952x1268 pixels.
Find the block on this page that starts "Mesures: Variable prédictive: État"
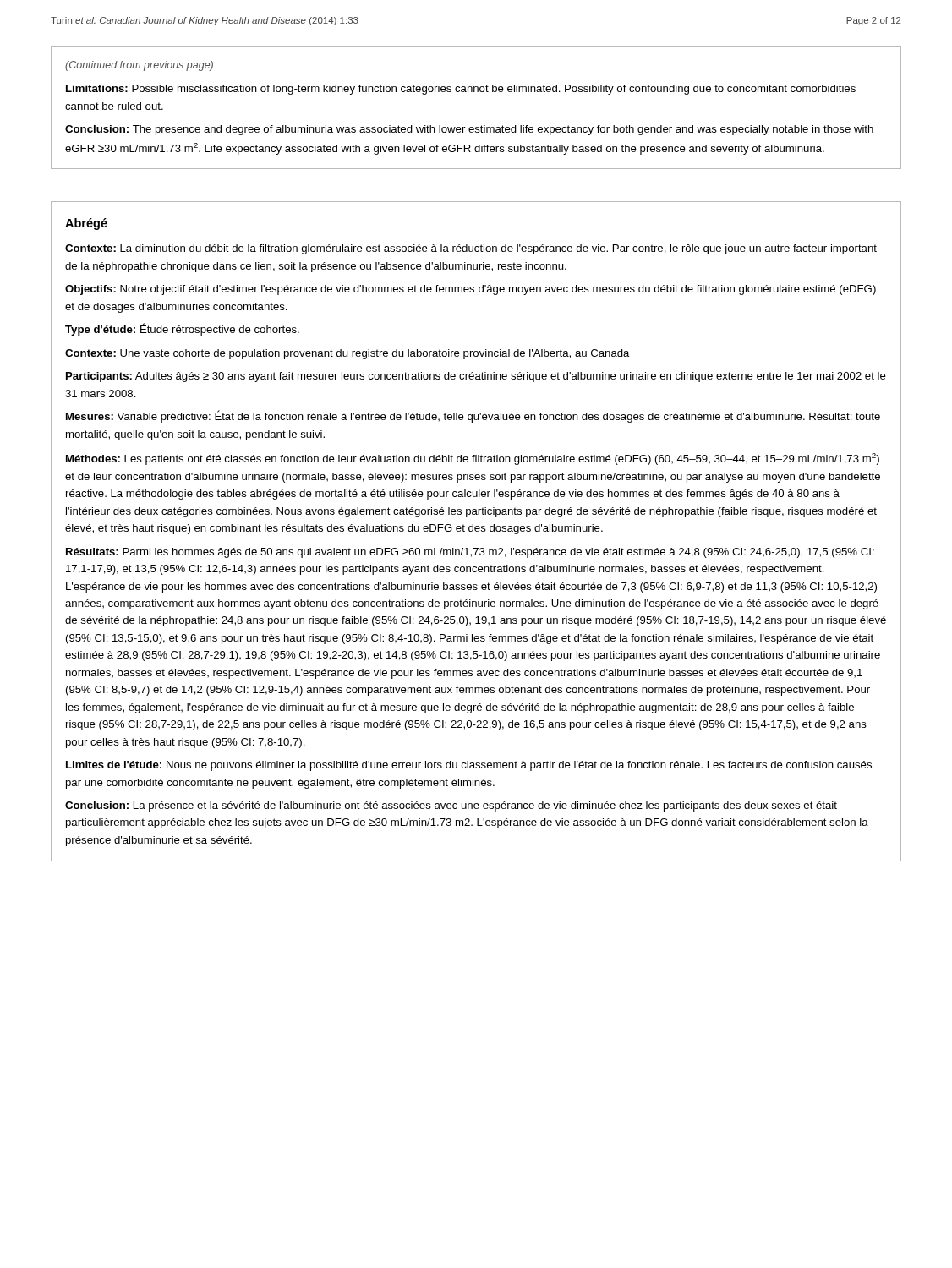[473, 425]
